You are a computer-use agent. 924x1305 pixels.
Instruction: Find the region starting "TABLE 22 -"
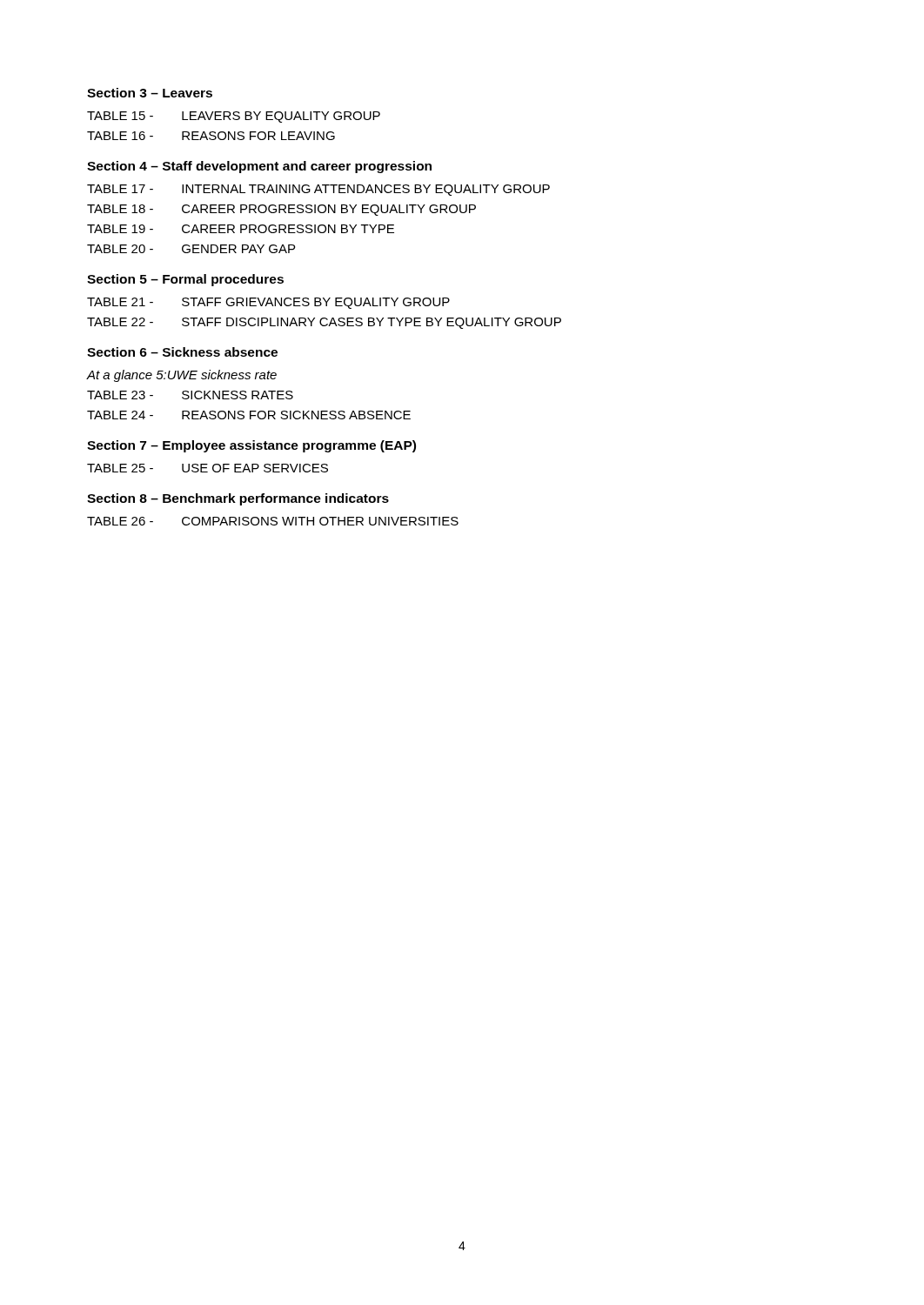(x=324, y=321)
